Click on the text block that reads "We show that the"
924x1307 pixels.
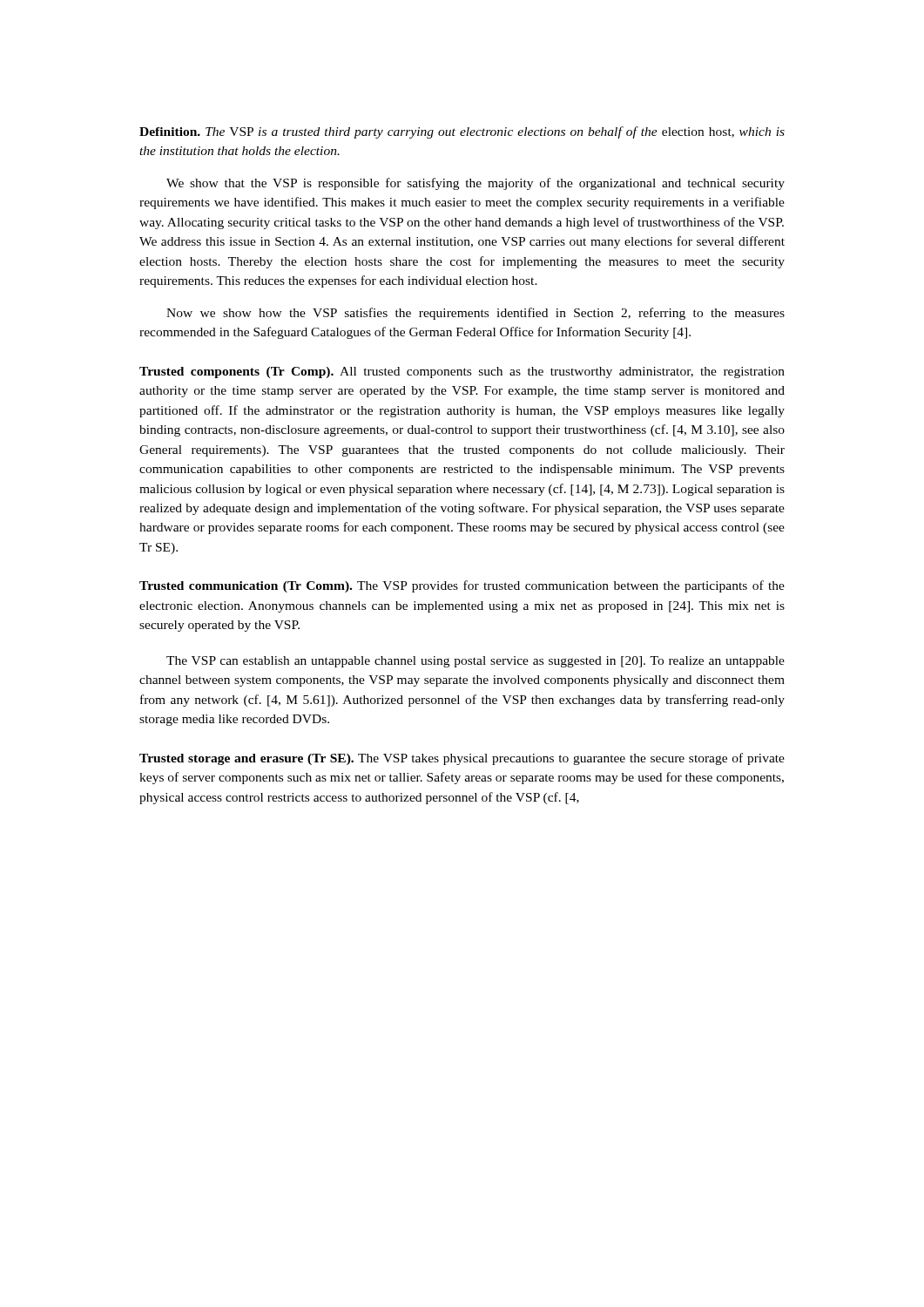(462, 232)
